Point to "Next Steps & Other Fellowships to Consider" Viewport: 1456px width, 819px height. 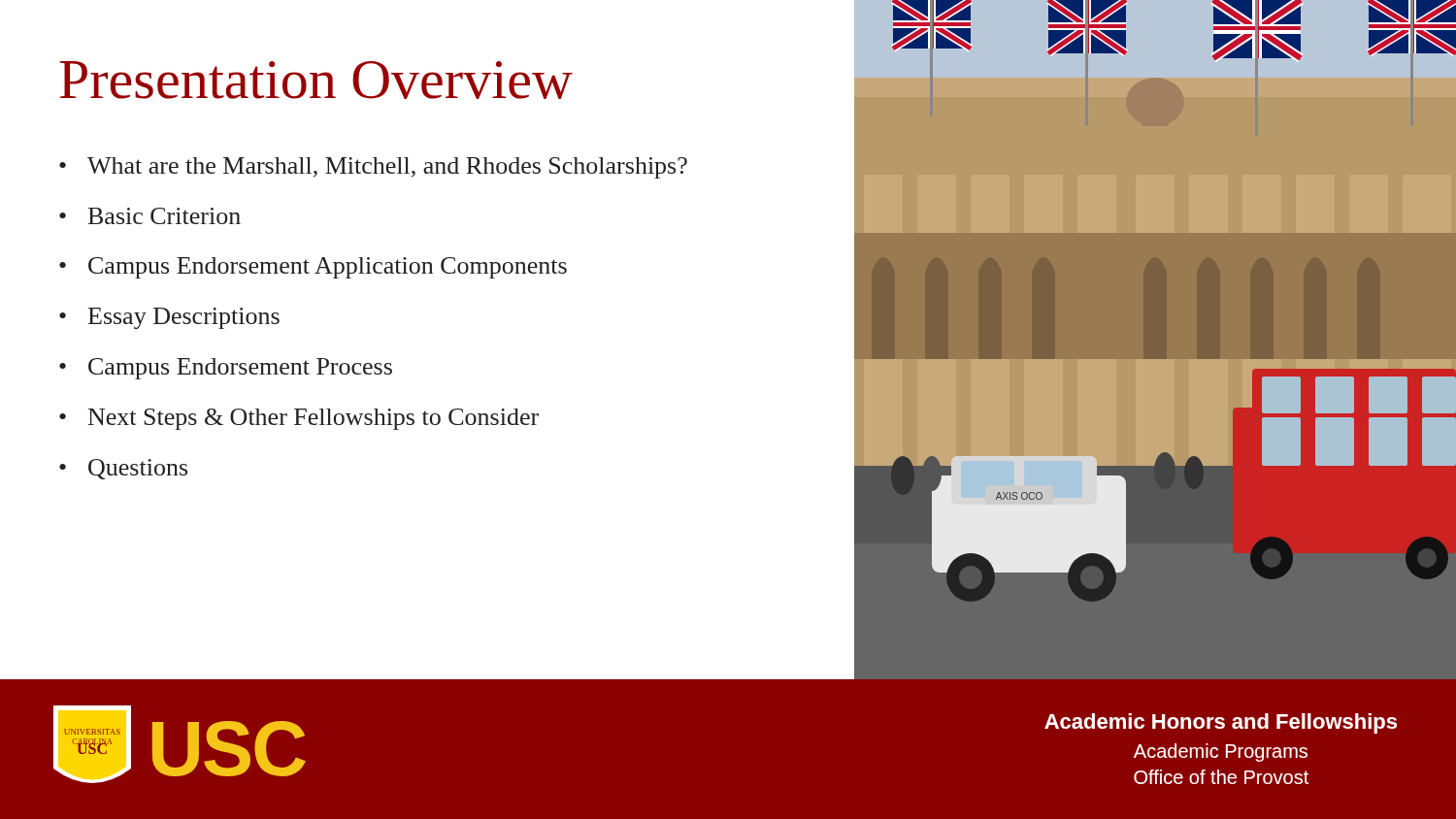coord(313,417)
